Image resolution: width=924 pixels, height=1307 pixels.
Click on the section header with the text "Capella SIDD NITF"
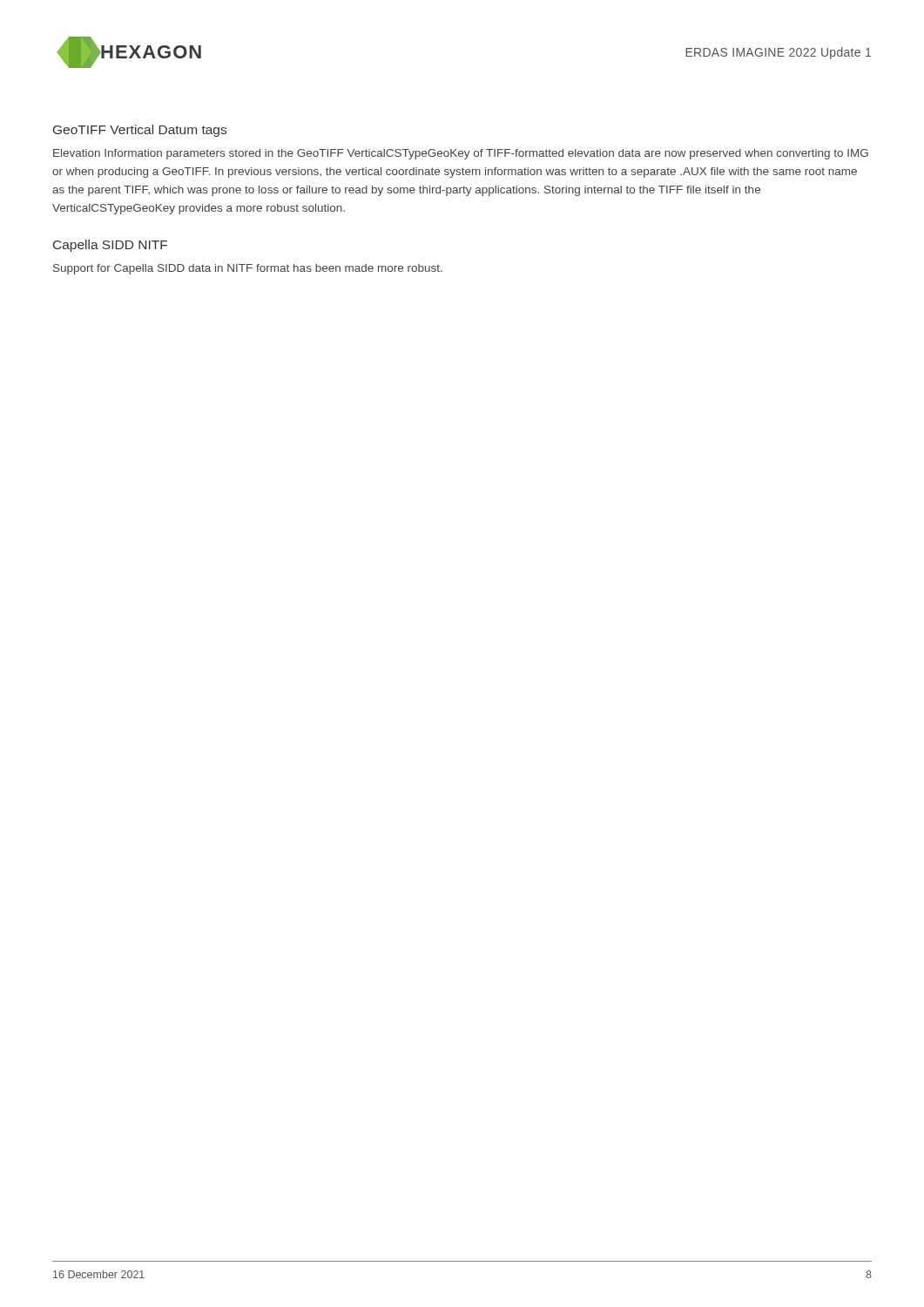(110, 244)
